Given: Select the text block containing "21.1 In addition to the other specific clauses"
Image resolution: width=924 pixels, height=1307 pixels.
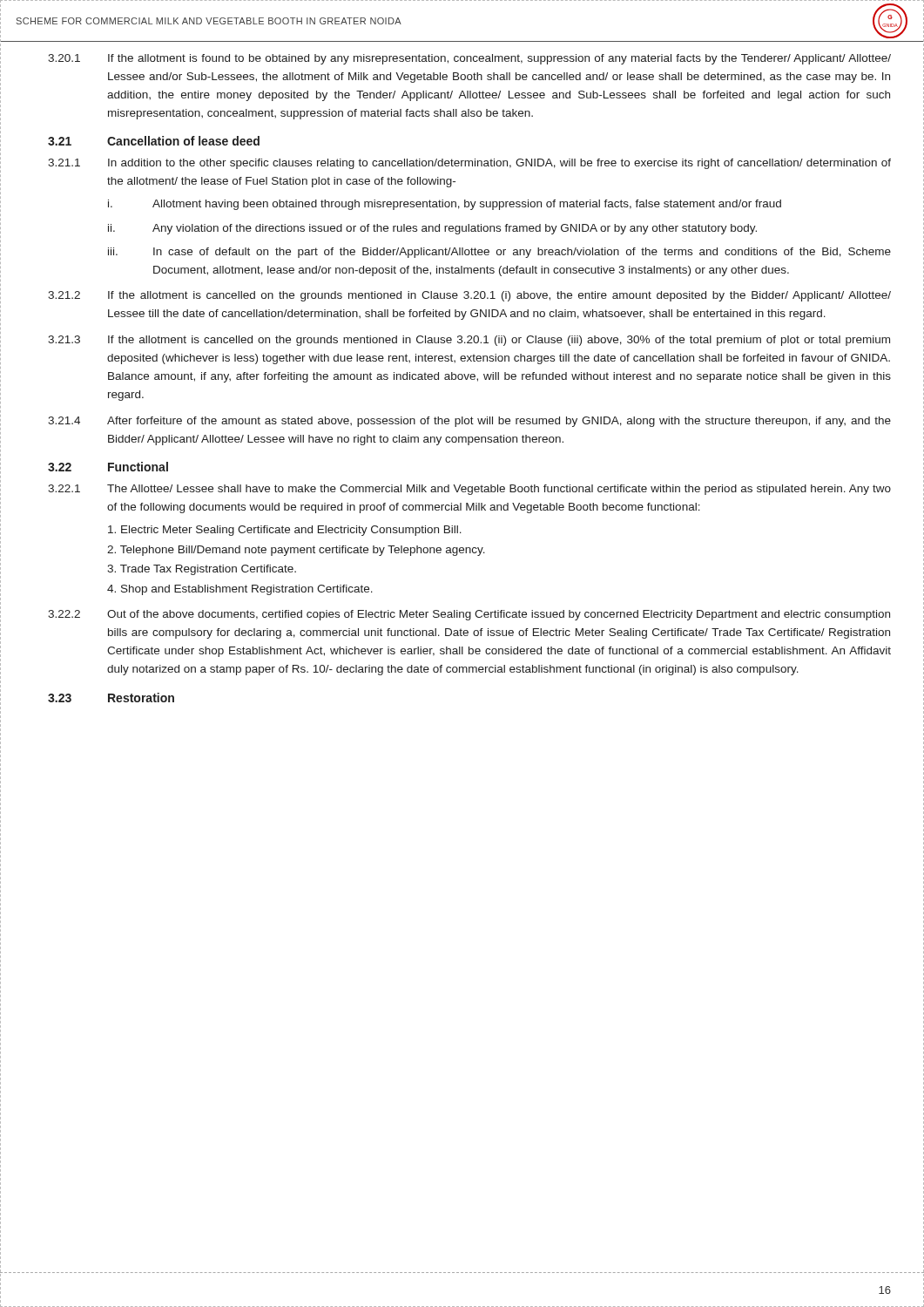Looking at the screenshot, I should (x=469, y=173).
